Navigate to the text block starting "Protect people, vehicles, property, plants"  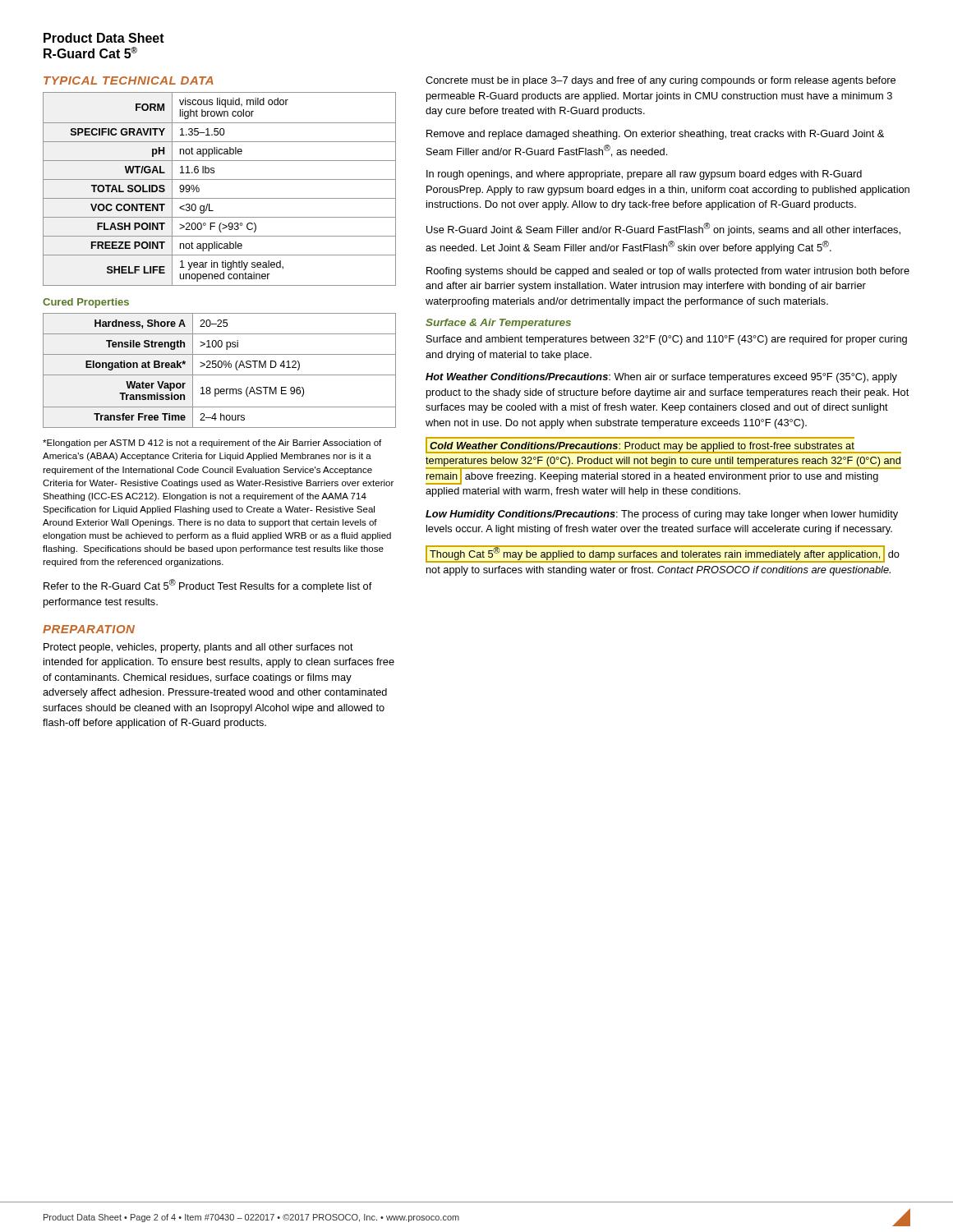coord(219,685)
